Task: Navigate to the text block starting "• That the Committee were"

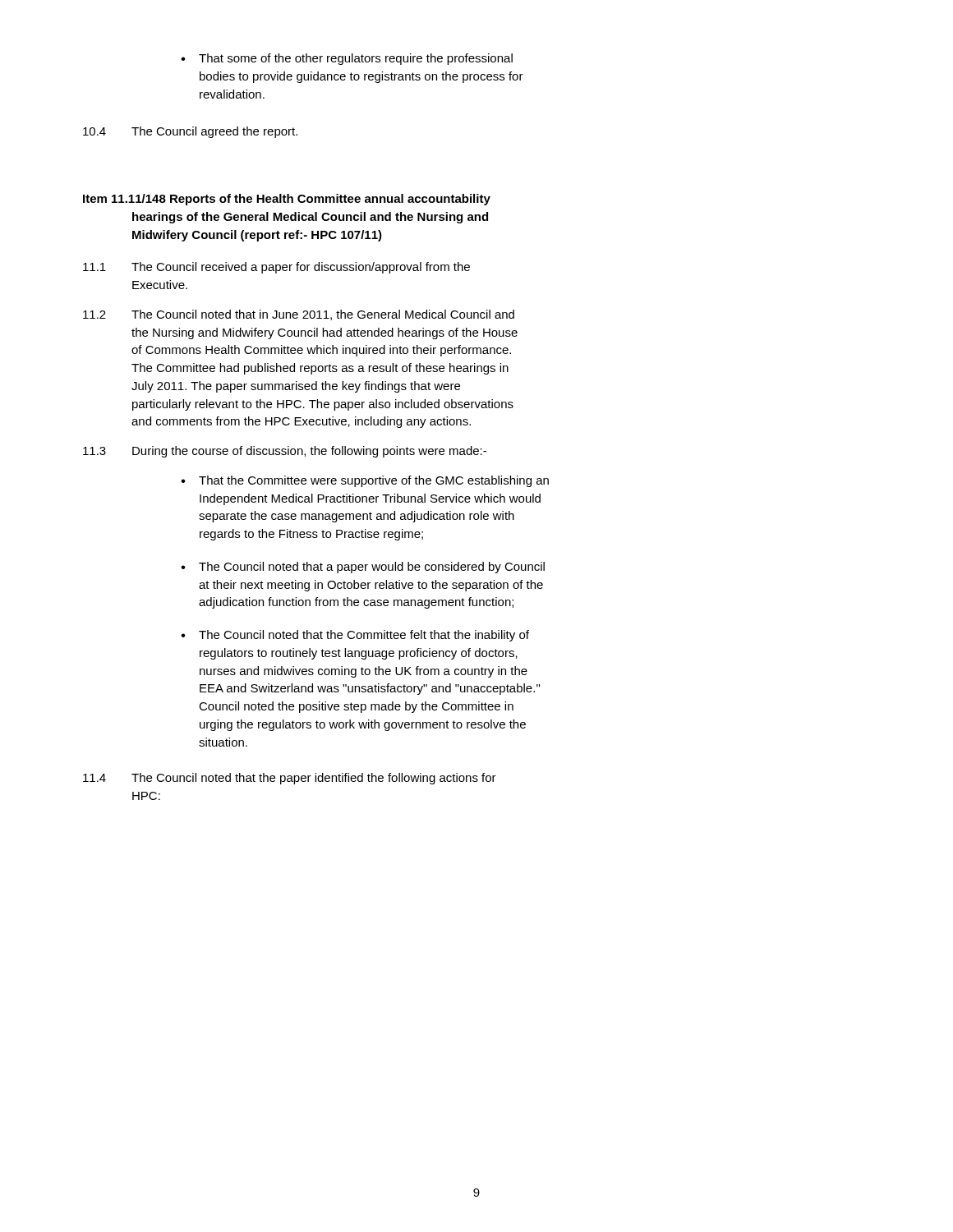Action: coord(365,507)
